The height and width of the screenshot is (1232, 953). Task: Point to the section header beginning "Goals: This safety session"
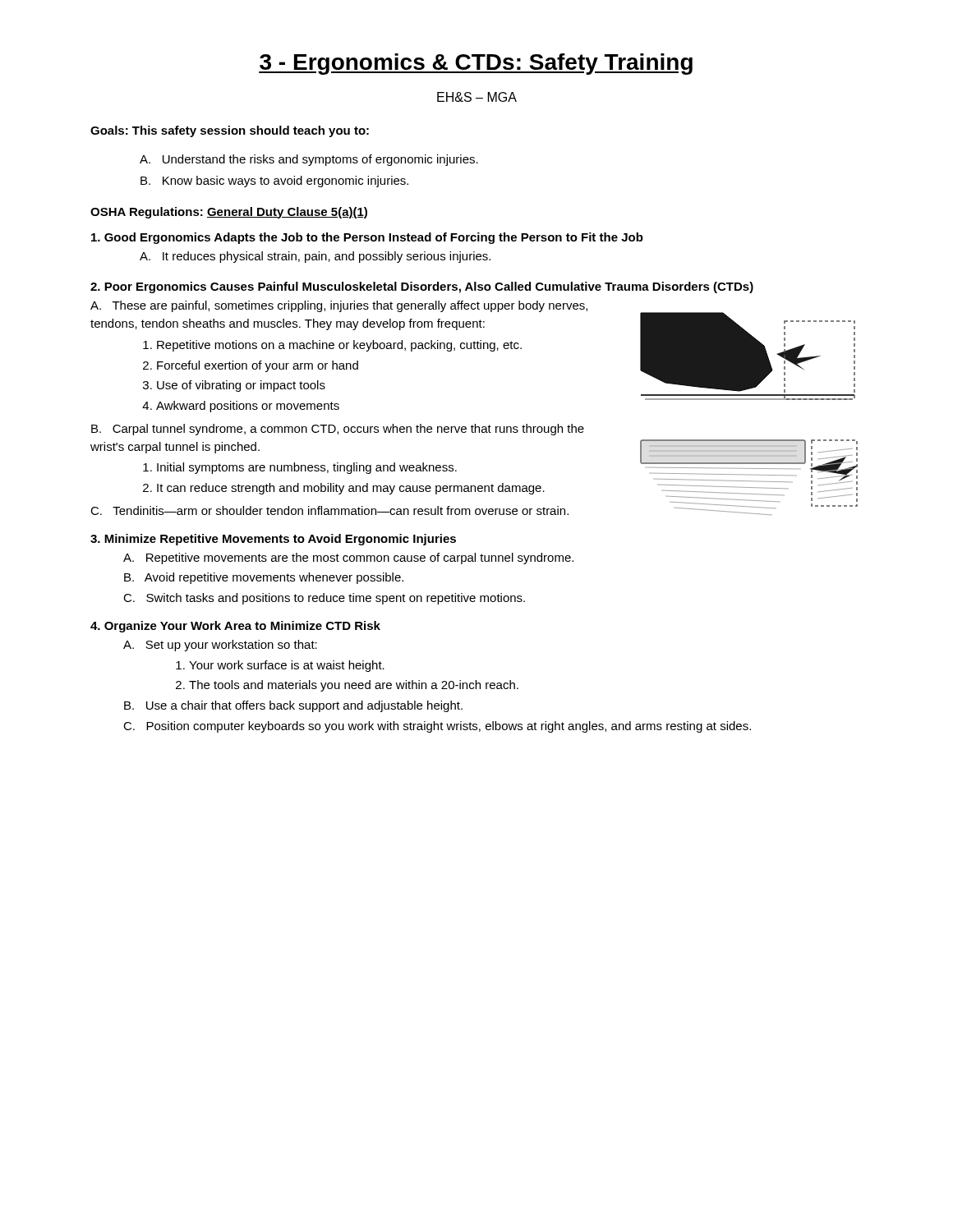(x=230, y=130)
